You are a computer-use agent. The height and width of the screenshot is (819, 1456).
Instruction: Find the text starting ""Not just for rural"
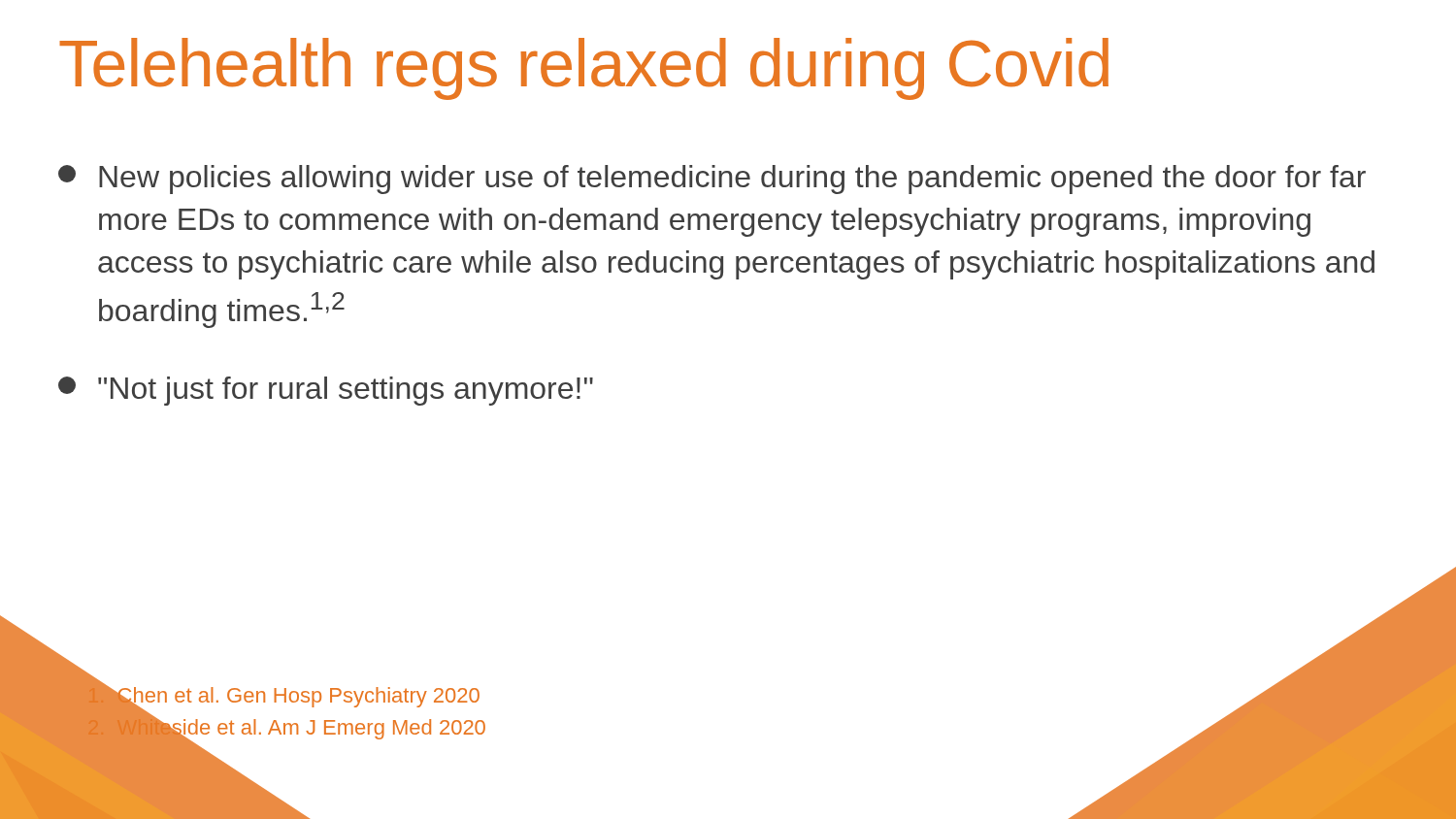[x=326, y=388]
